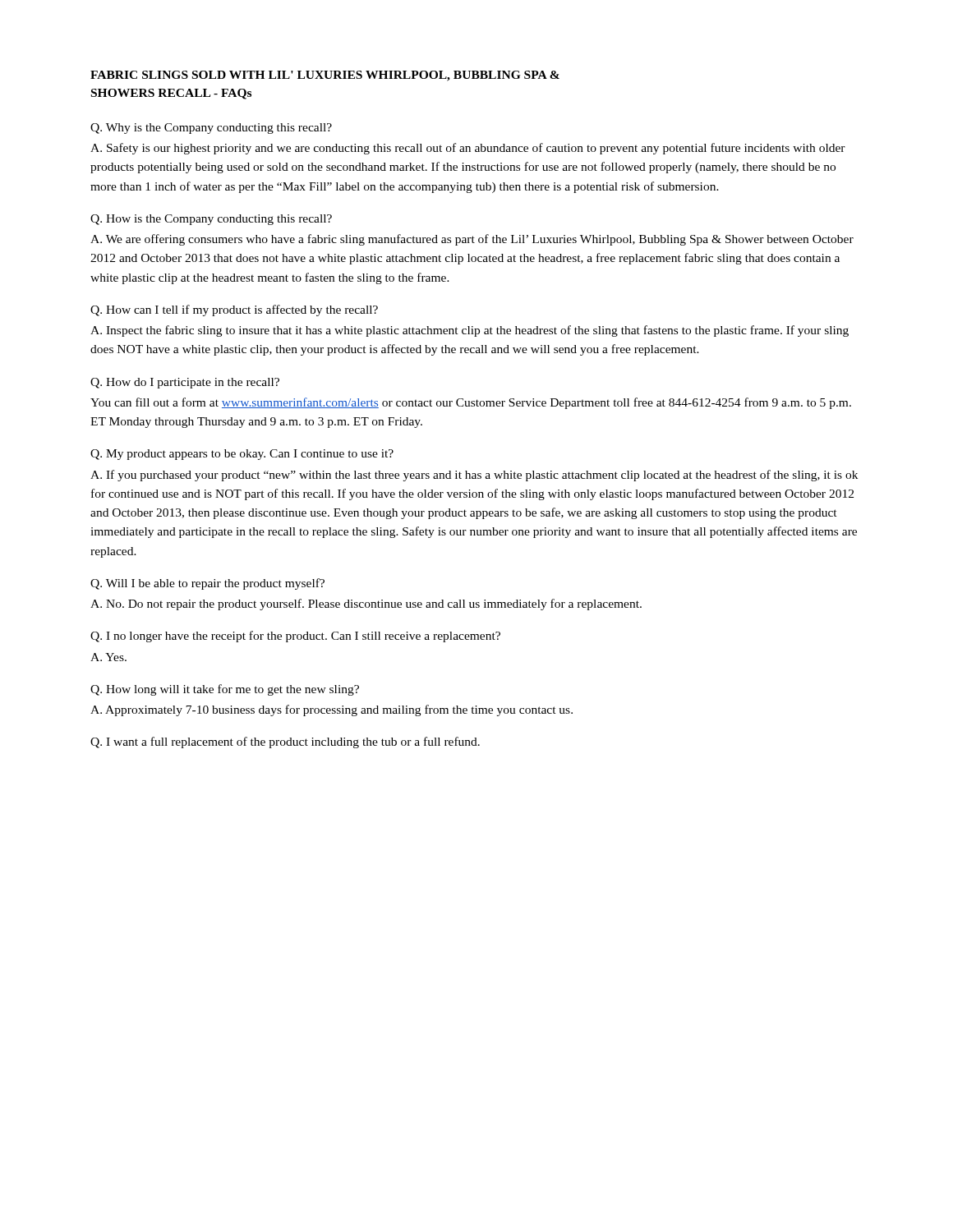
Task: Point to the text starting "Q. How do I participate in the recall?"
Action: point(476,401)
